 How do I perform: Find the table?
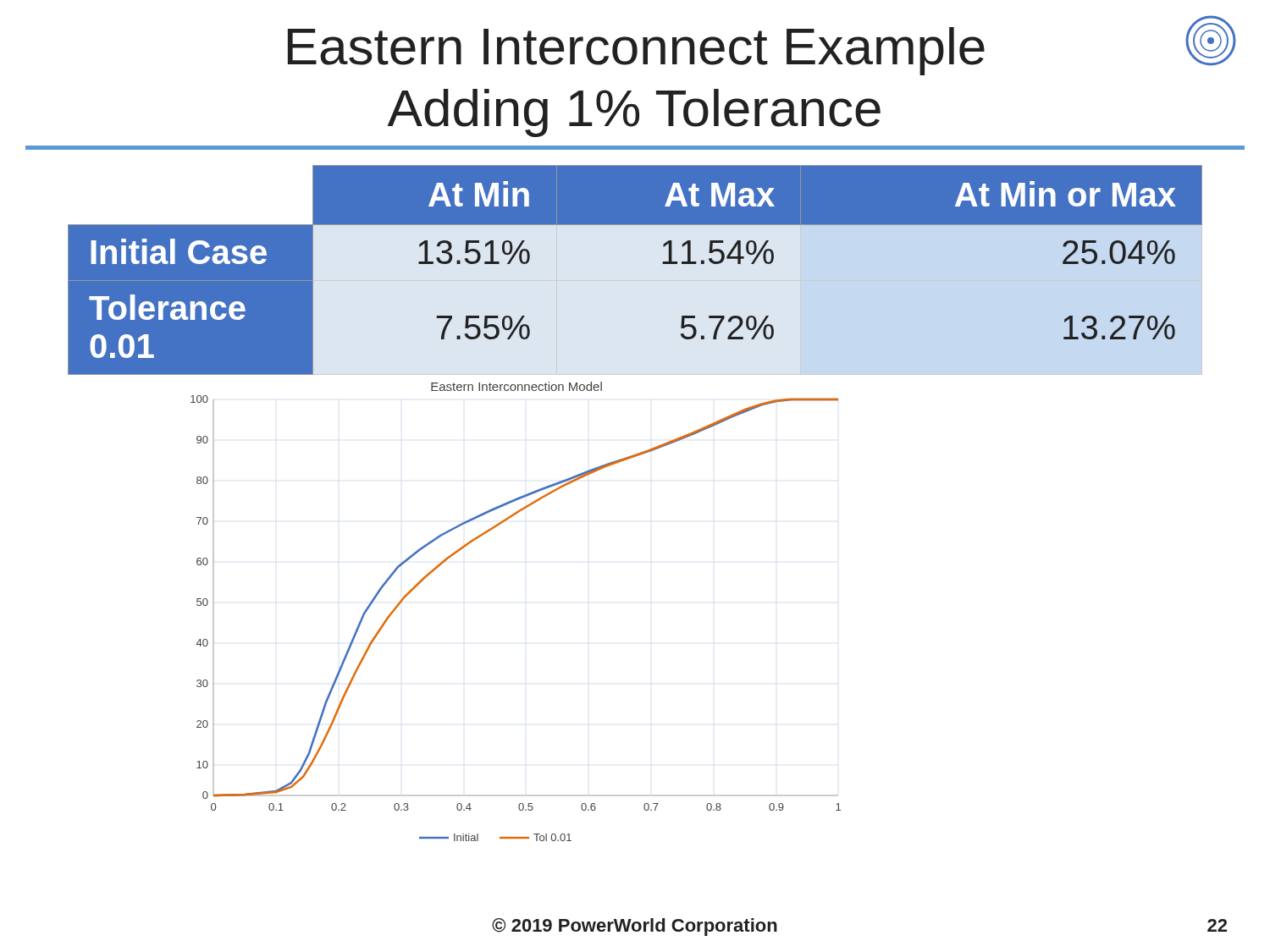click(635, 270)
